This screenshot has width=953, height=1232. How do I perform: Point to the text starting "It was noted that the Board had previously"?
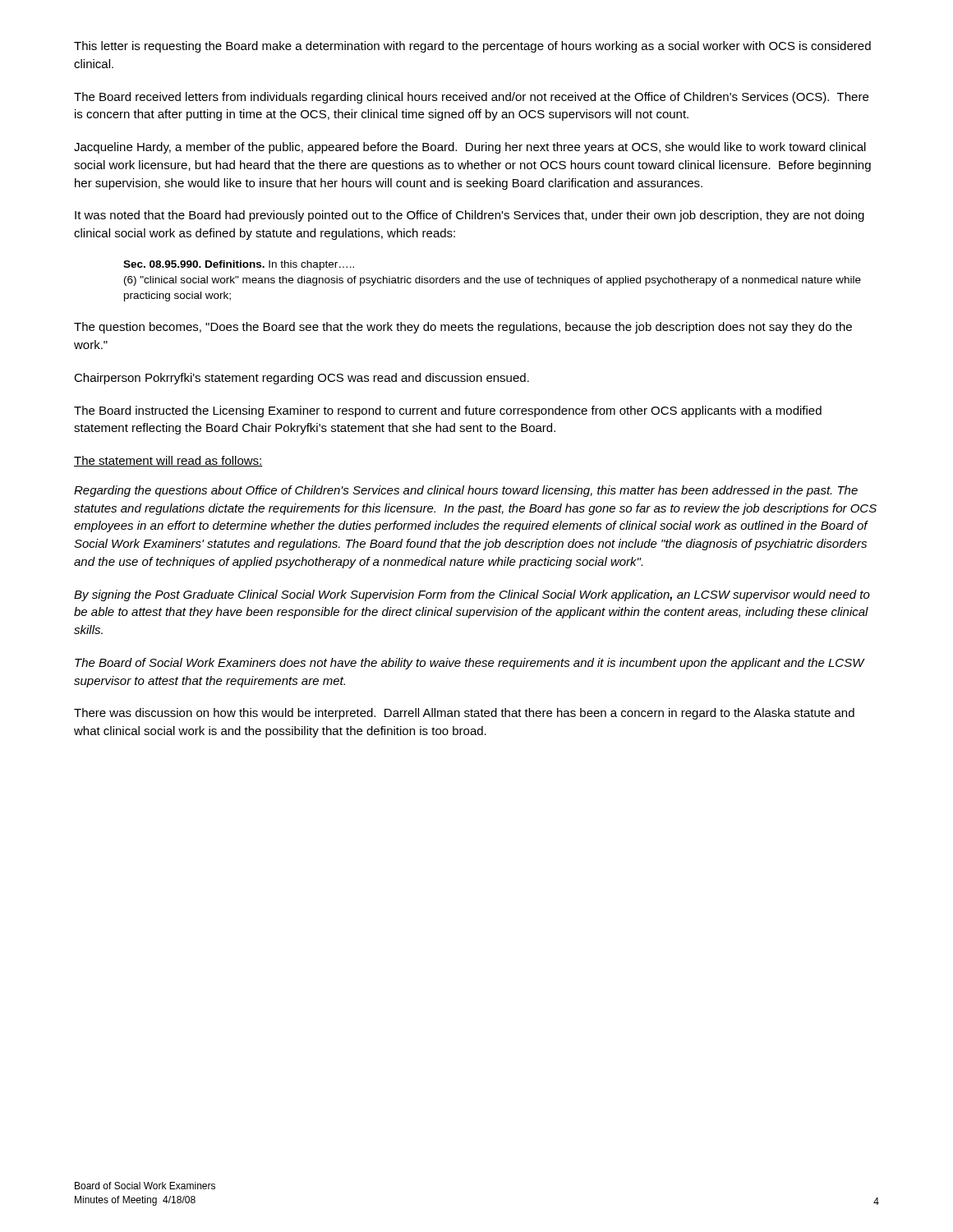coord(469,224)
